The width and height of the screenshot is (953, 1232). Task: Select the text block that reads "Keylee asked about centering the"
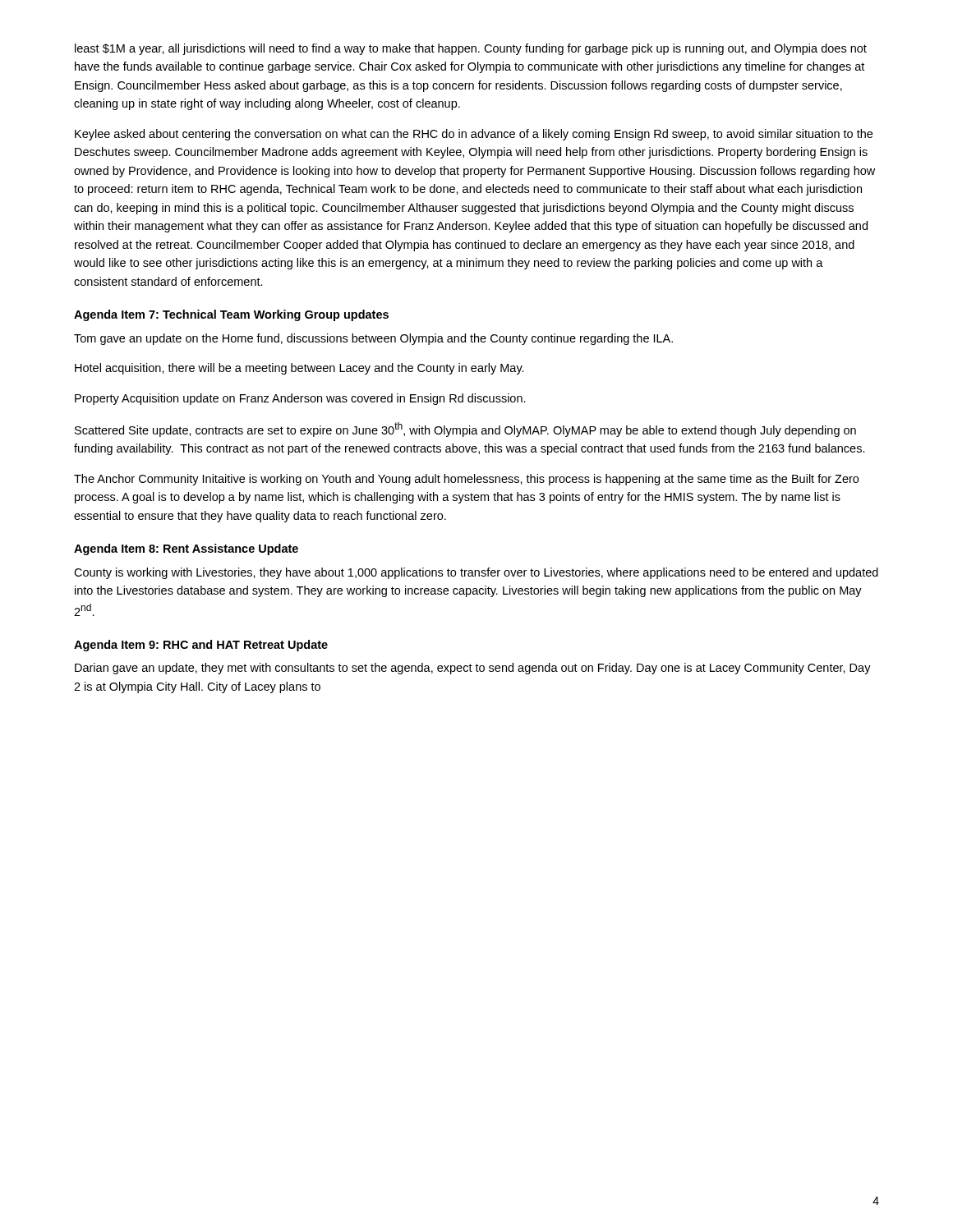coord(475,208)
